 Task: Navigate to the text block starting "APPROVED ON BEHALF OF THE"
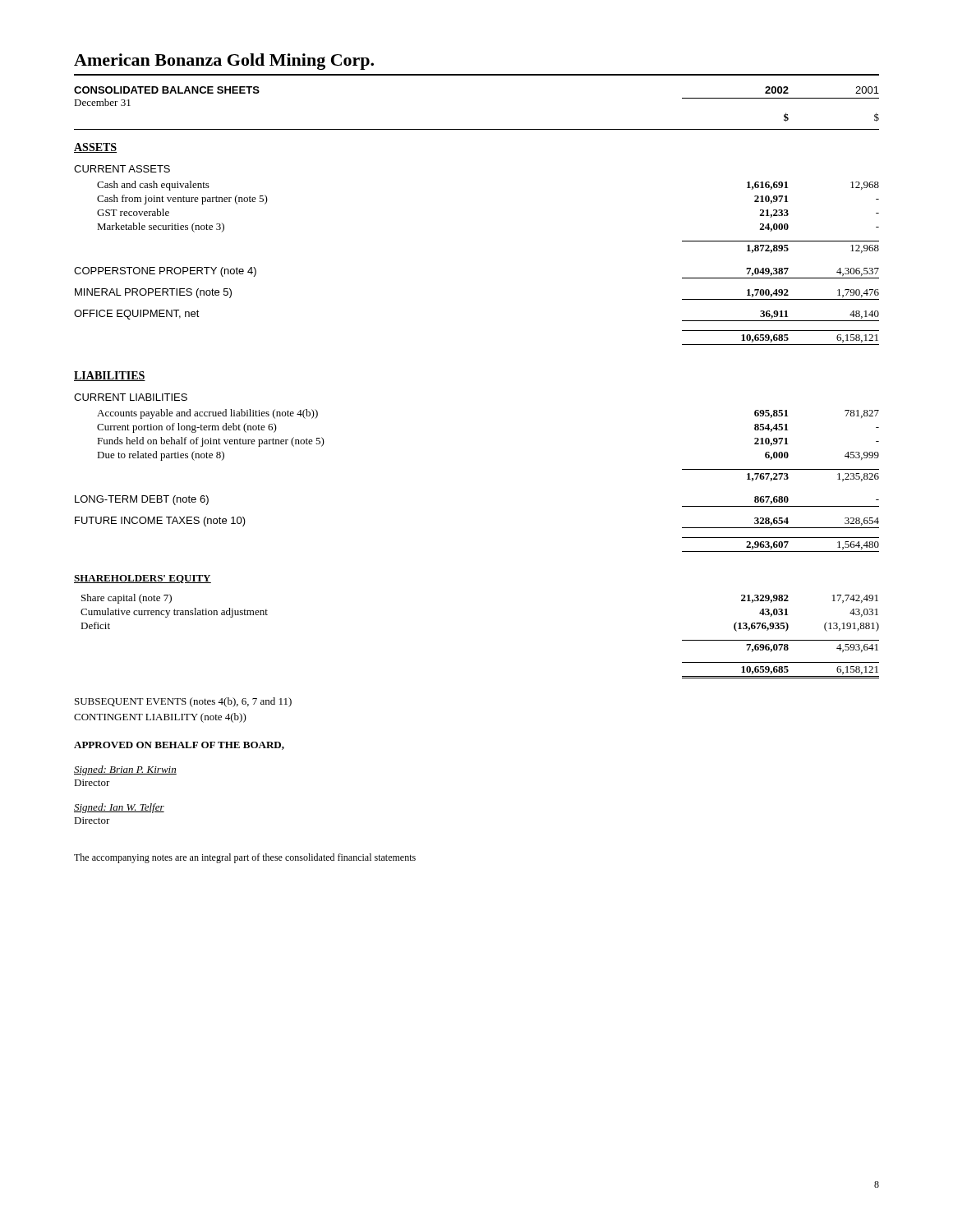pos(179,744)
